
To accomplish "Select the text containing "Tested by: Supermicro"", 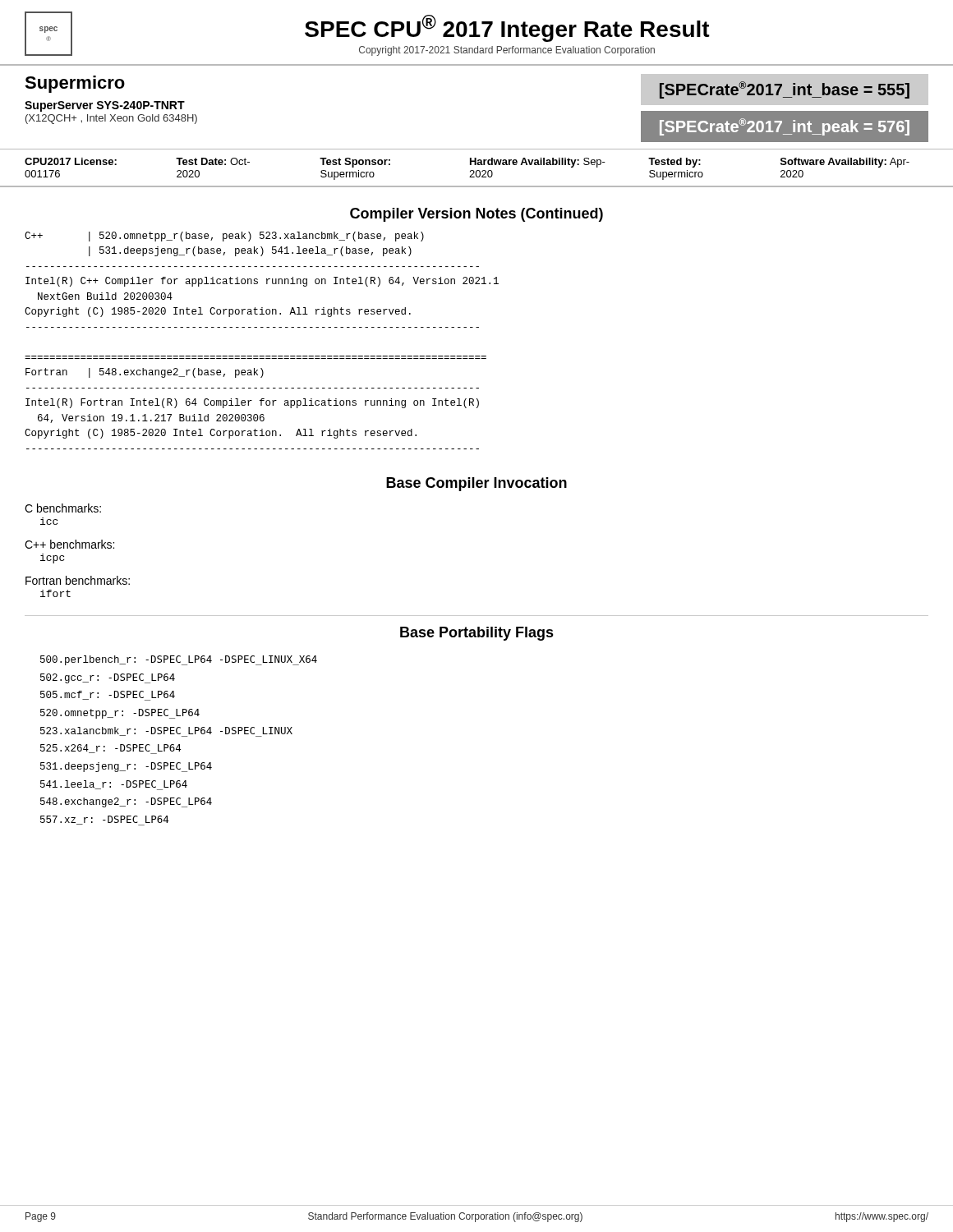I will click(676, 167).
